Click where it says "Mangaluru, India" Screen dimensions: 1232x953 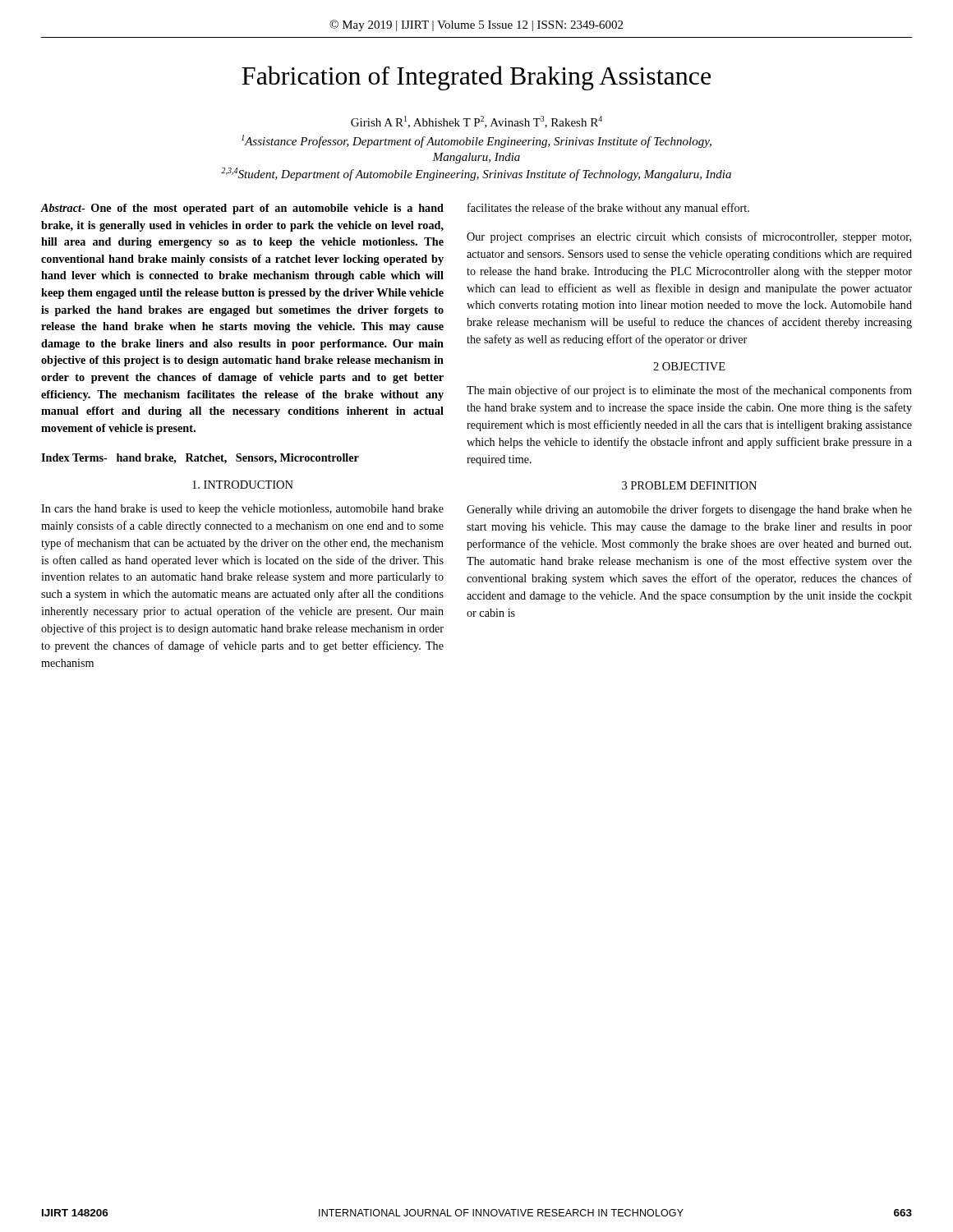click(x=476, y=157)
